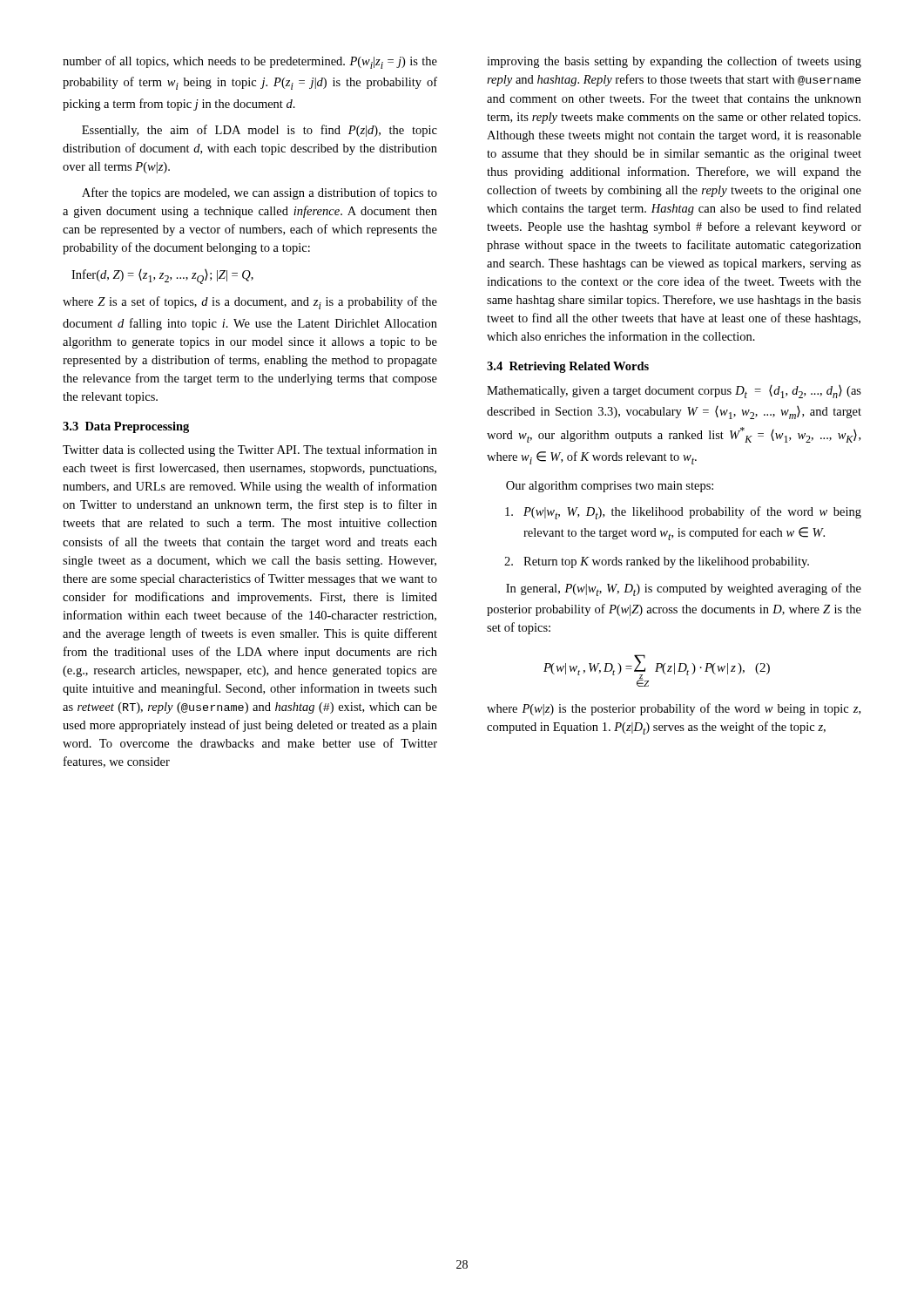
Task: Locate the block of text that opens with "Our algorithm comprises"
Action: [x=674, y=486]
